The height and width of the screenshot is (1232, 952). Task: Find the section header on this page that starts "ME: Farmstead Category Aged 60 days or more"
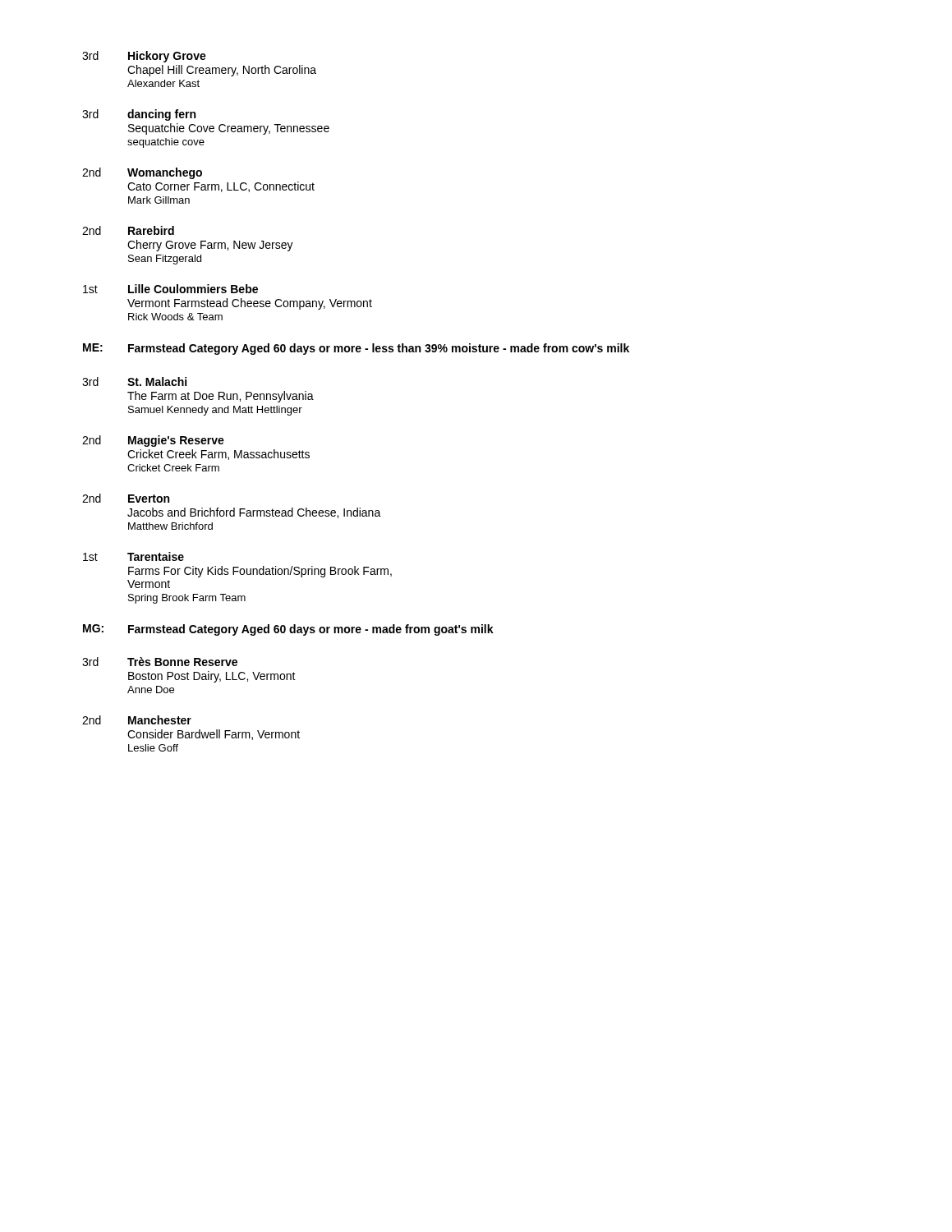370,349
